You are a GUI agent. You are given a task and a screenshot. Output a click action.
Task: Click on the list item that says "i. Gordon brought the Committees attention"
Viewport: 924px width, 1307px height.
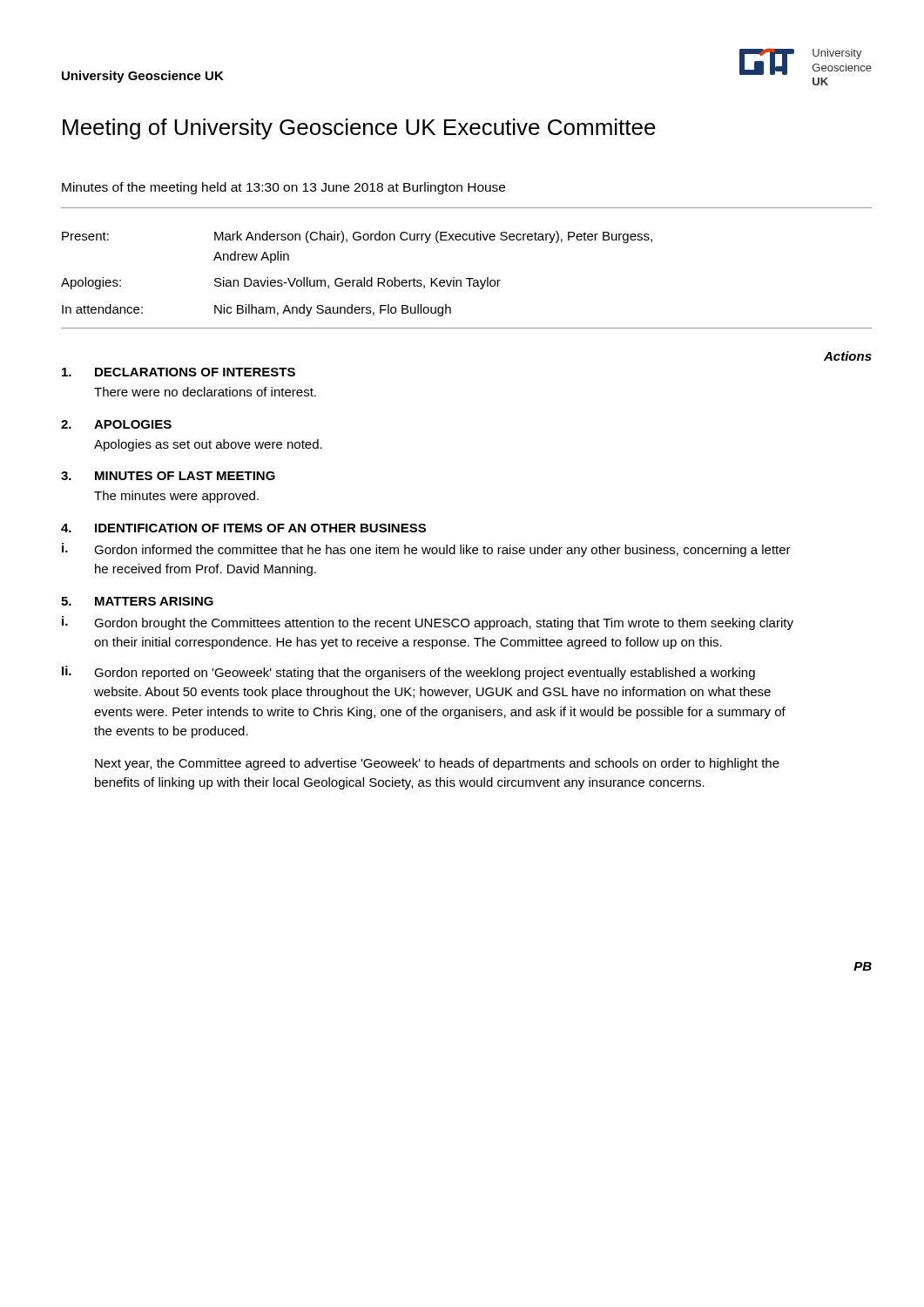point(427,633)
